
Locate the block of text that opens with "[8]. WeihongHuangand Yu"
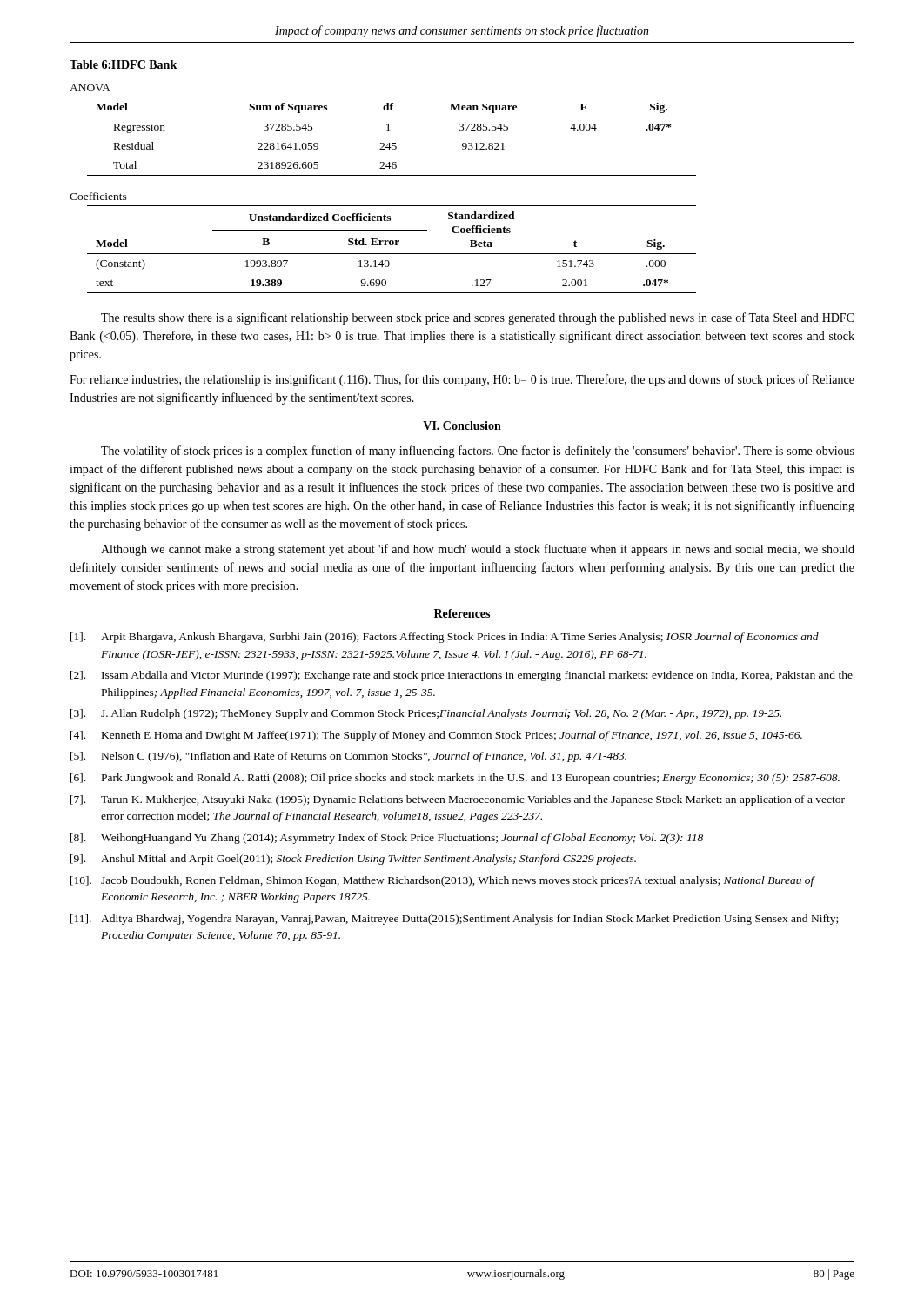click(462, 837)
